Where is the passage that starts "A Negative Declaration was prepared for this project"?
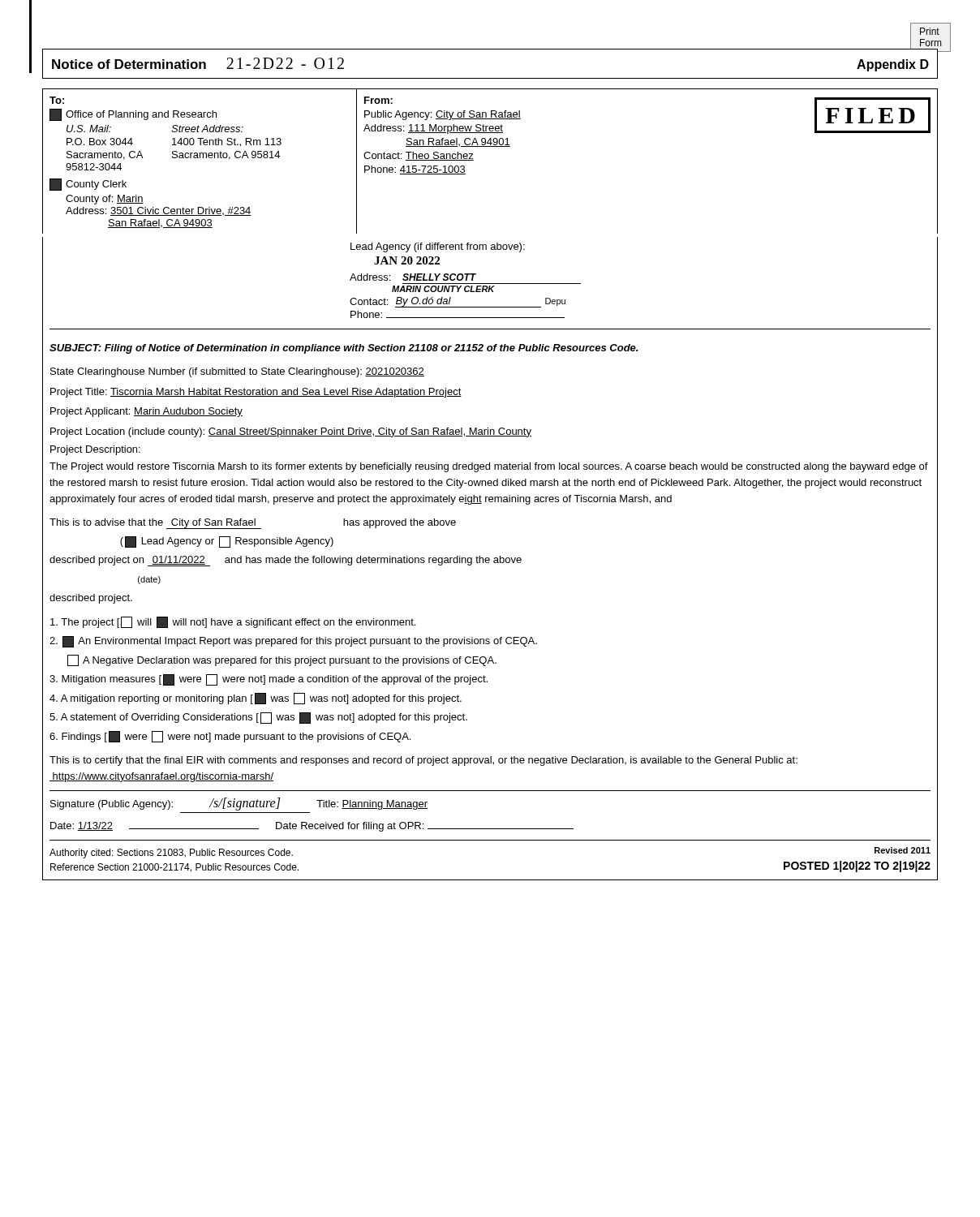980x1217 pixels. [x=282, y=660]
